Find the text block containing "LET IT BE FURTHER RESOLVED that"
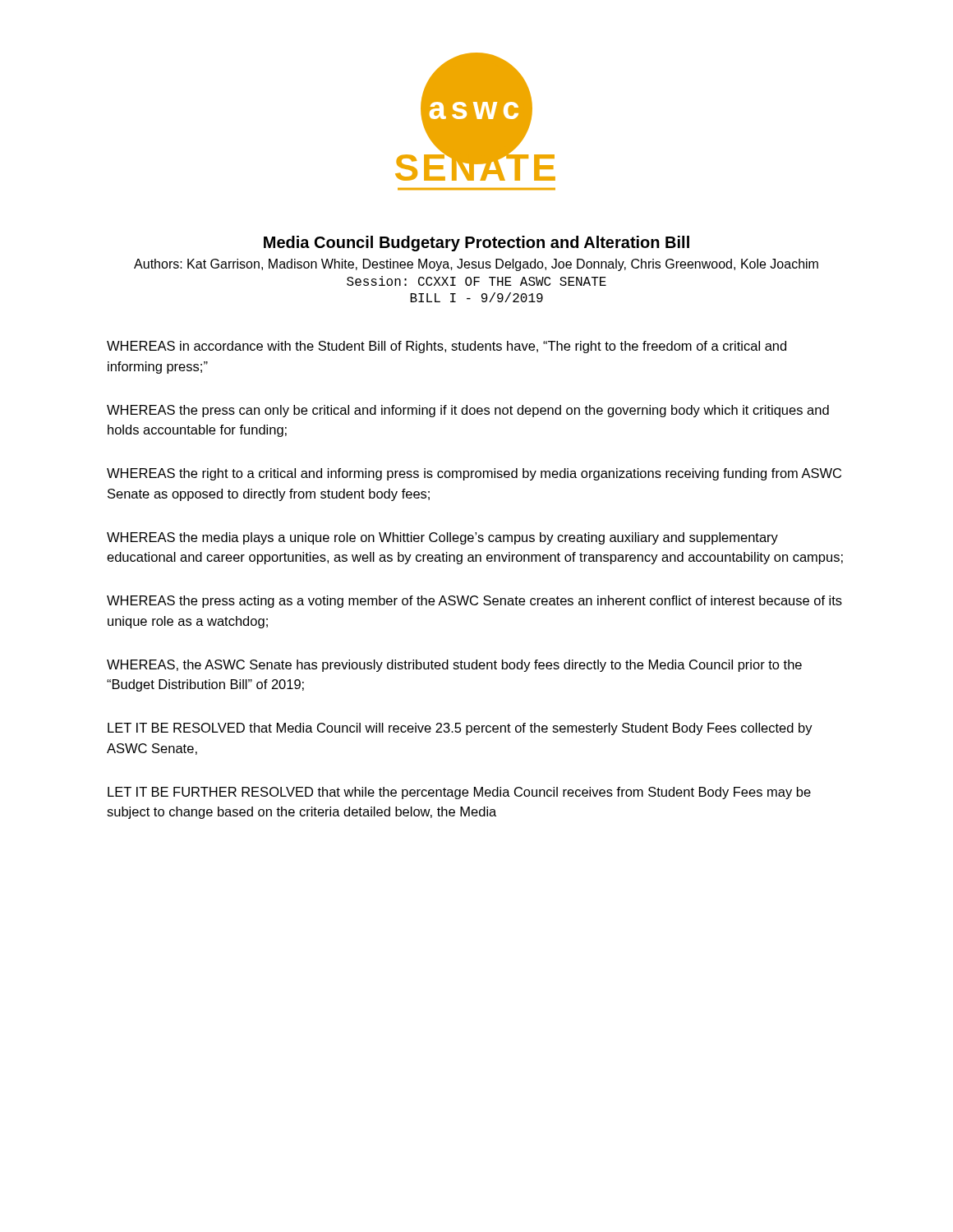 (459, 801)
